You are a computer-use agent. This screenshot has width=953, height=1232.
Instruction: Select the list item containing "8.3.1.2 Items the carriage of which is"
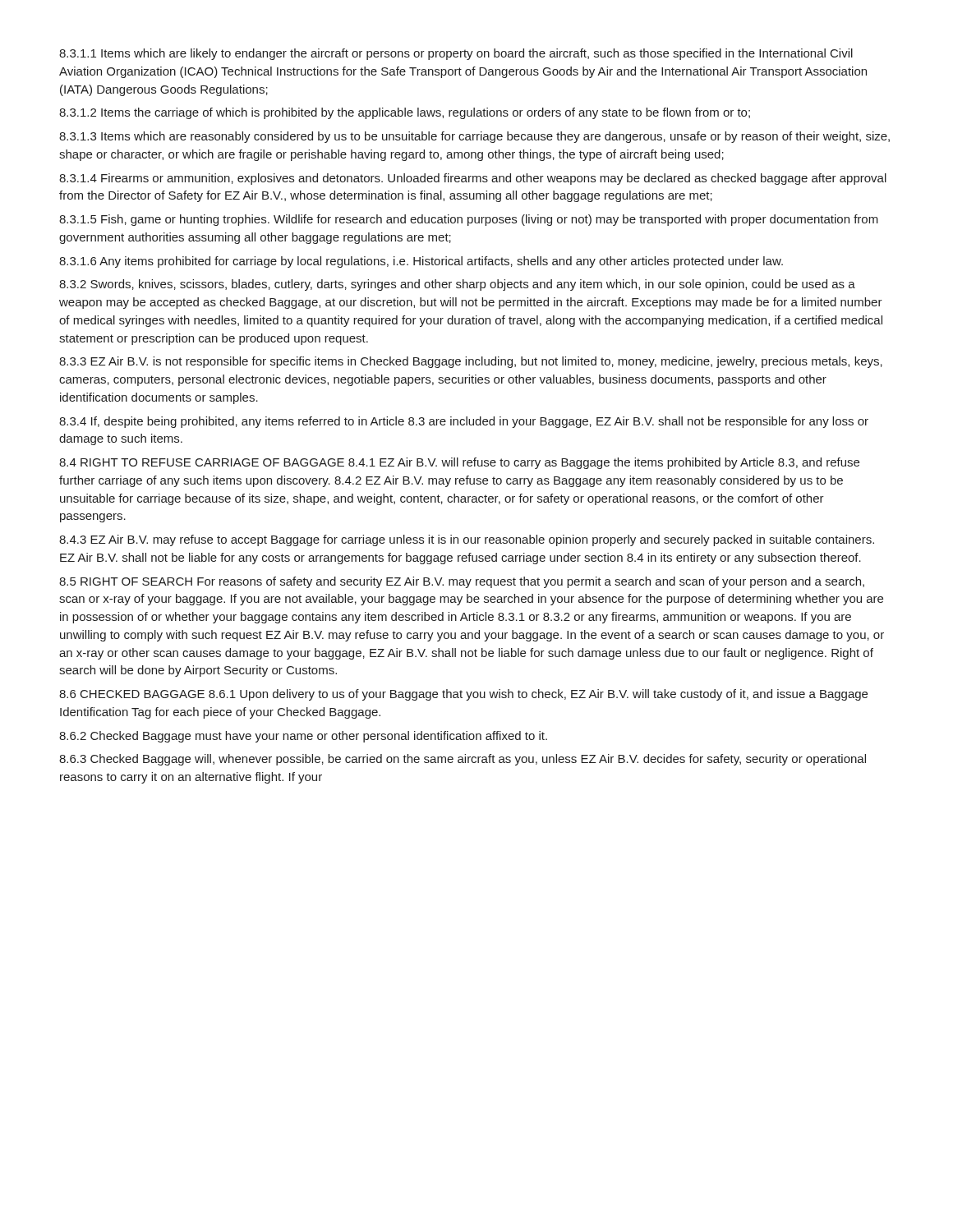tap(476, 113)
